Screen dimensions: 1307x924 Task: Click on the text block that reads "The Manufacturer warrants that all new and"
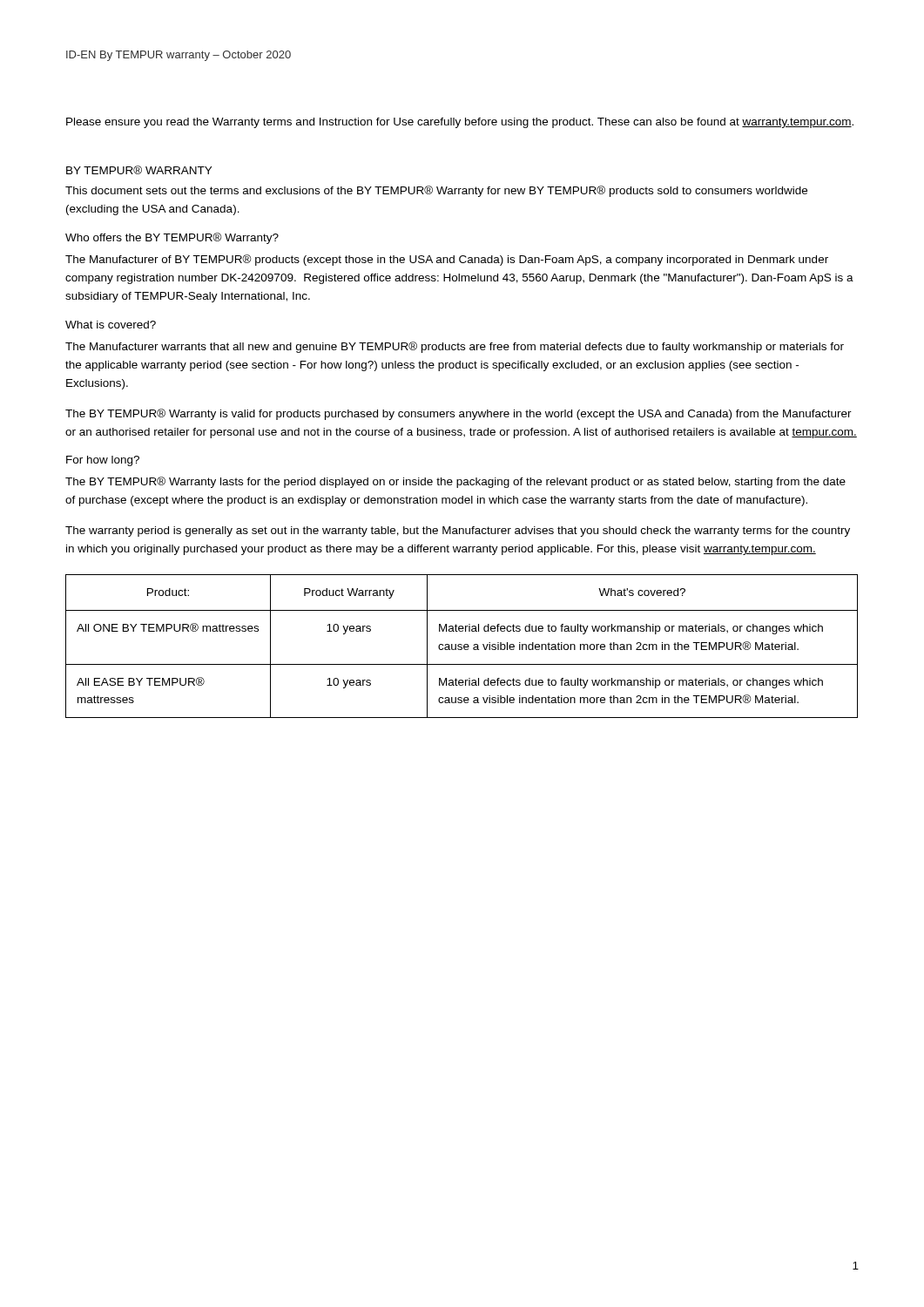[455, 364]
